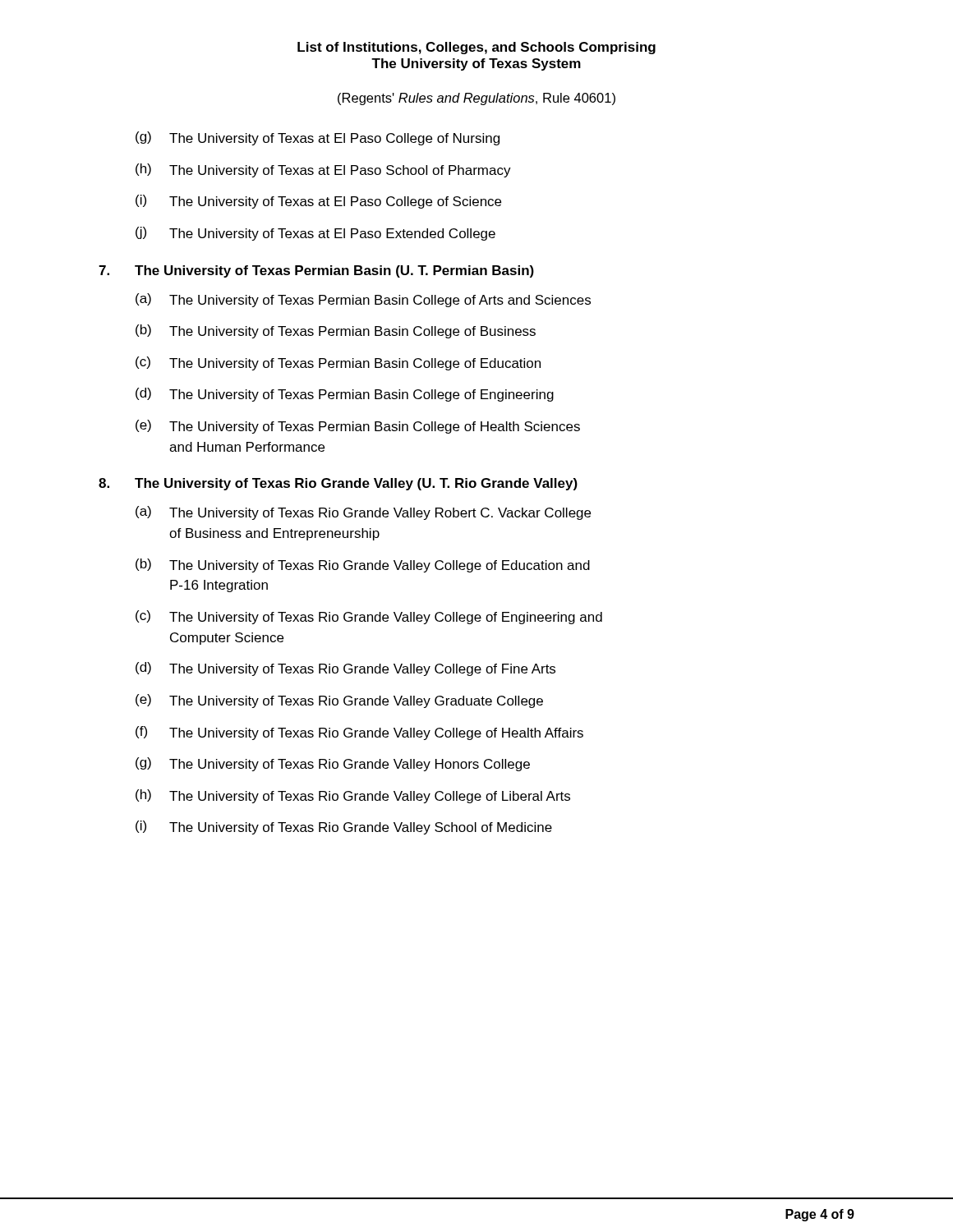
Task: Click on the element starting "(d) The University of Texas Permian Basin"
Action: pos(344,396)
